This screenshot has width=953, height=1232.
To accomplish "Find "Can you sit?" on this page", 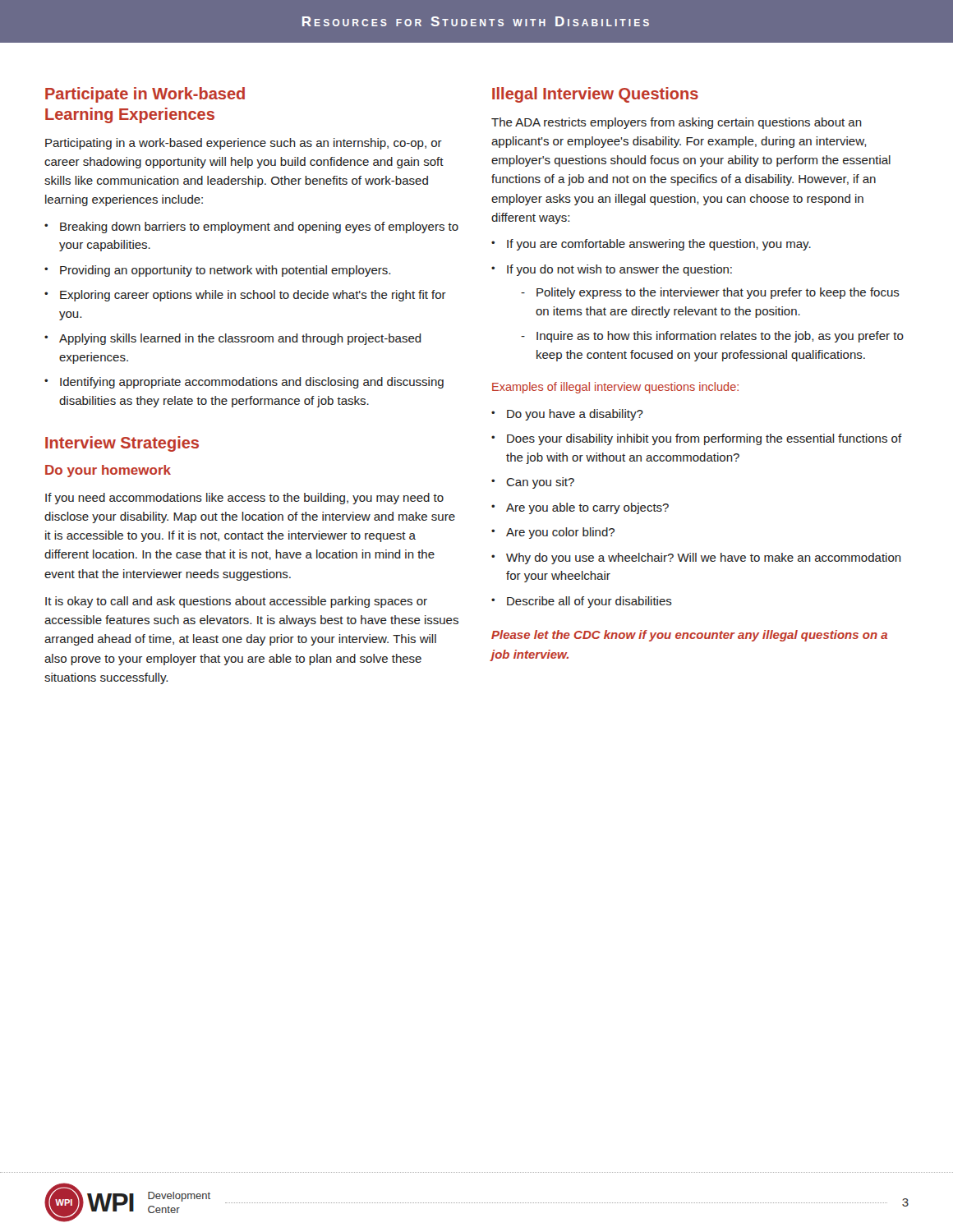I will pyautogui.click(x=540, y=482).
